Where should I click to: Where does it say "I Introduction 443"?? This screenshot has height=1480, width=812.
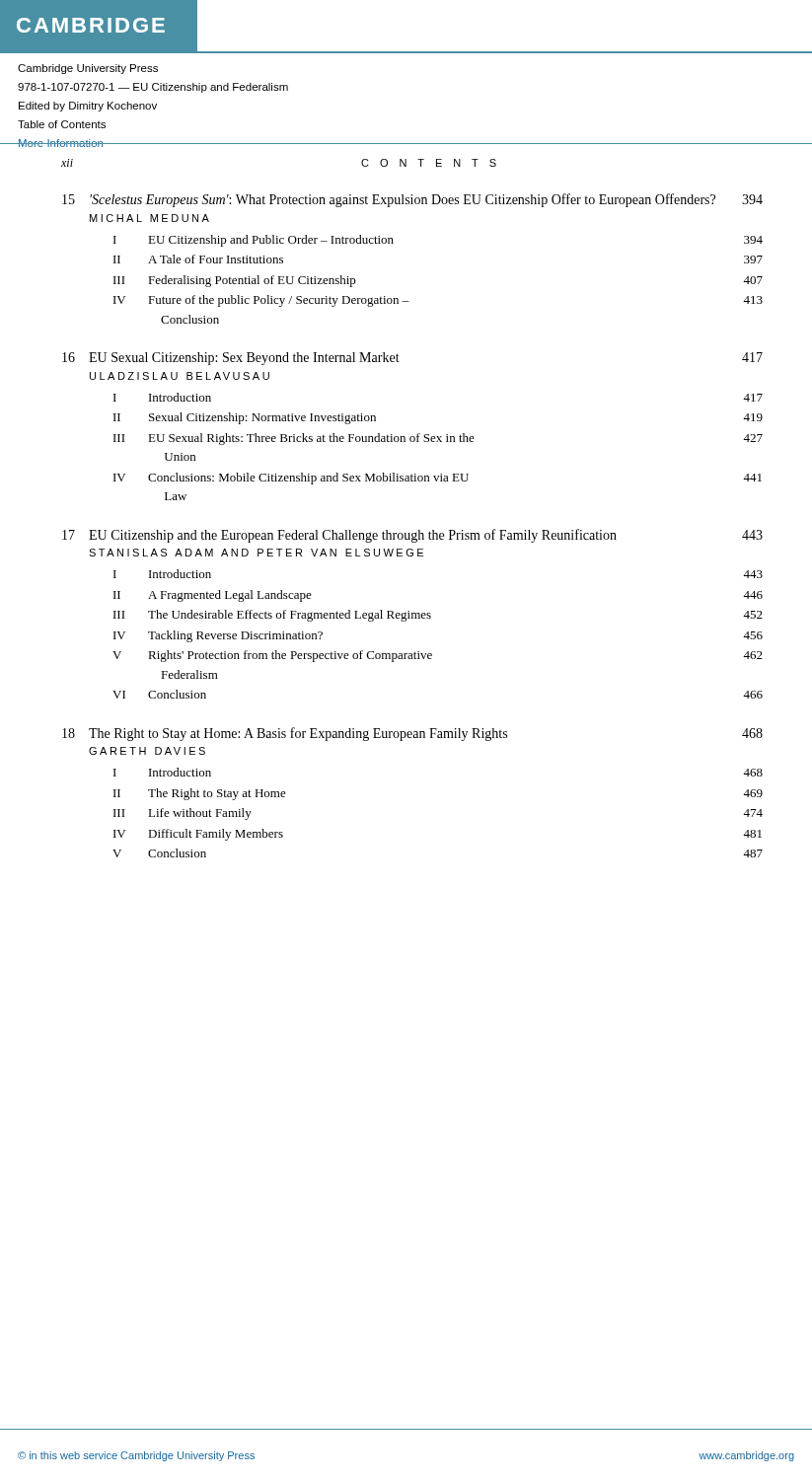tap(178, 574)
